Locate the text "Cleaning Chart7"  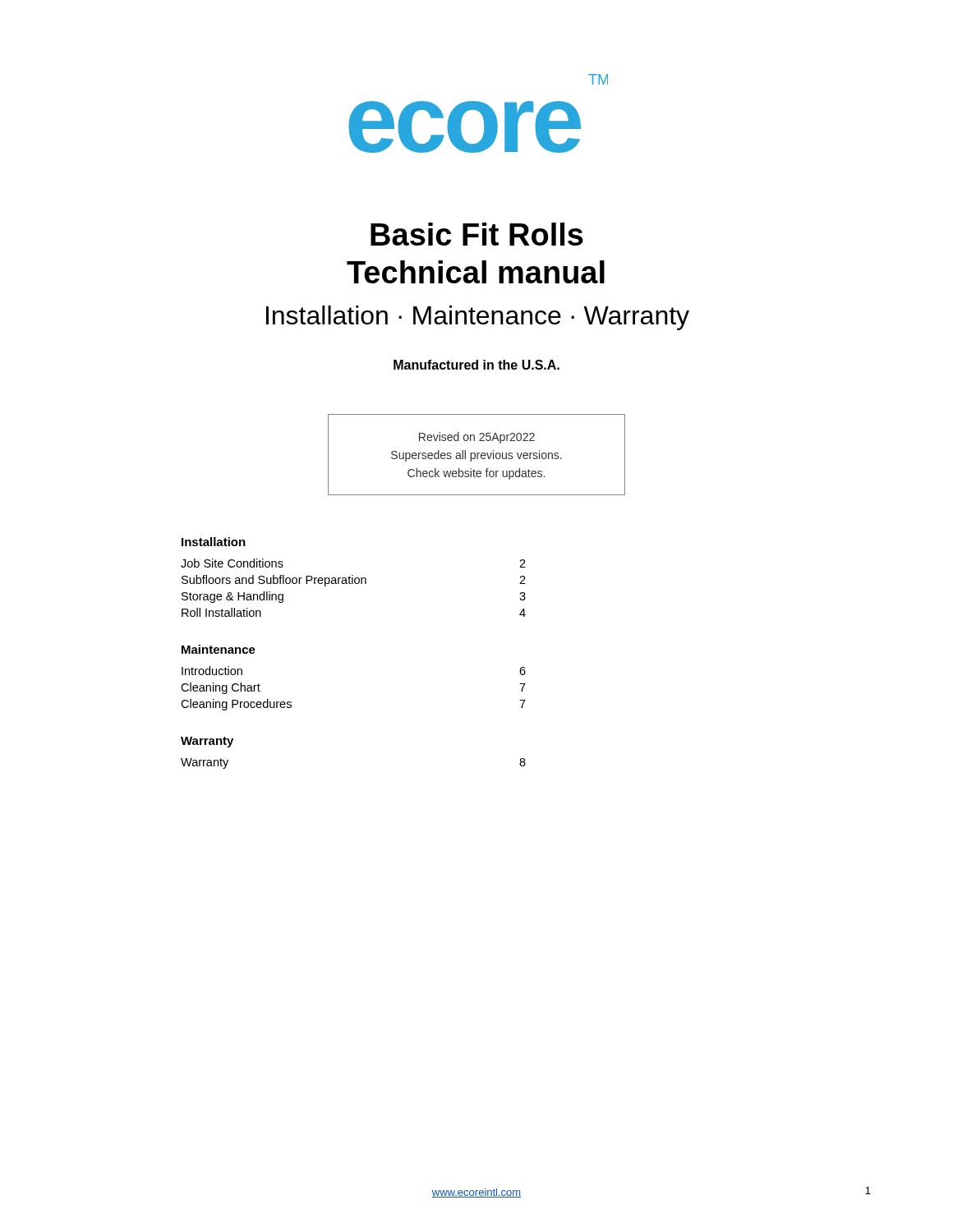[x=216, y=688]
